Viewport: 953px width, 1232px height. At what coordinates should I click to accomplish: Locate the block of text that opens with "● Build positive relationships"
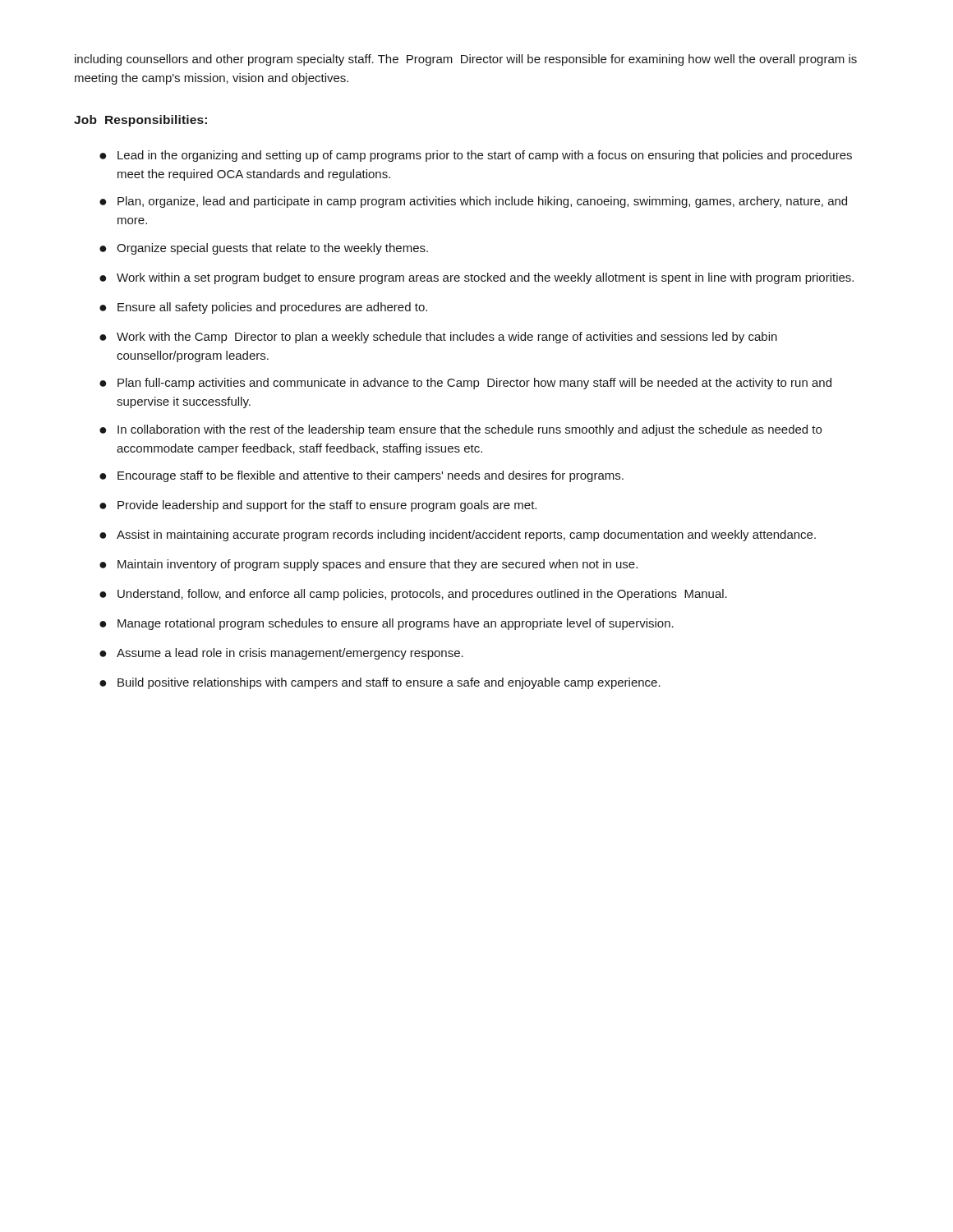click(489, 683)
